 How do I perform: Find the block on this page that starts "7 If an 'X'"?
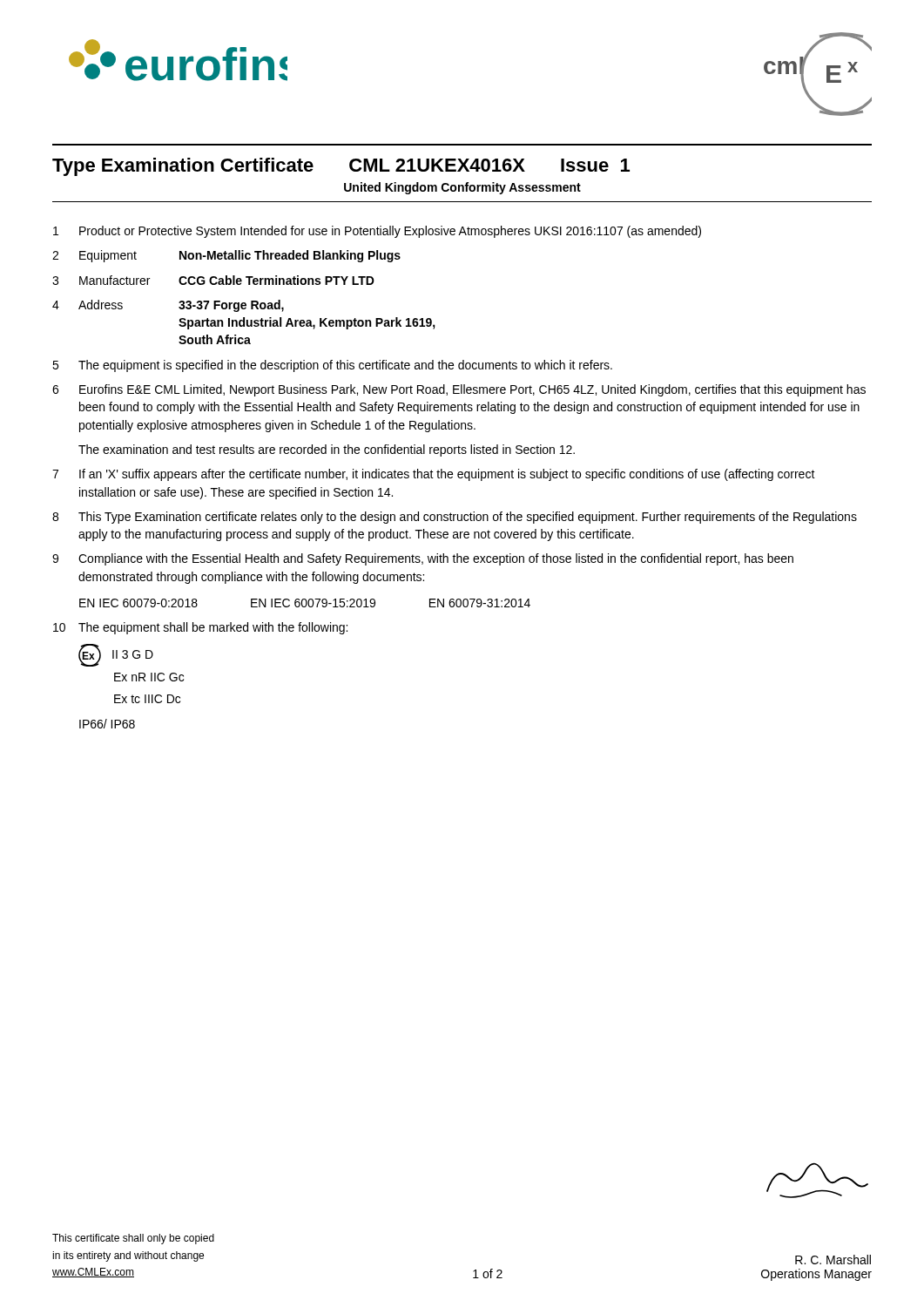(x=462, y=483)
